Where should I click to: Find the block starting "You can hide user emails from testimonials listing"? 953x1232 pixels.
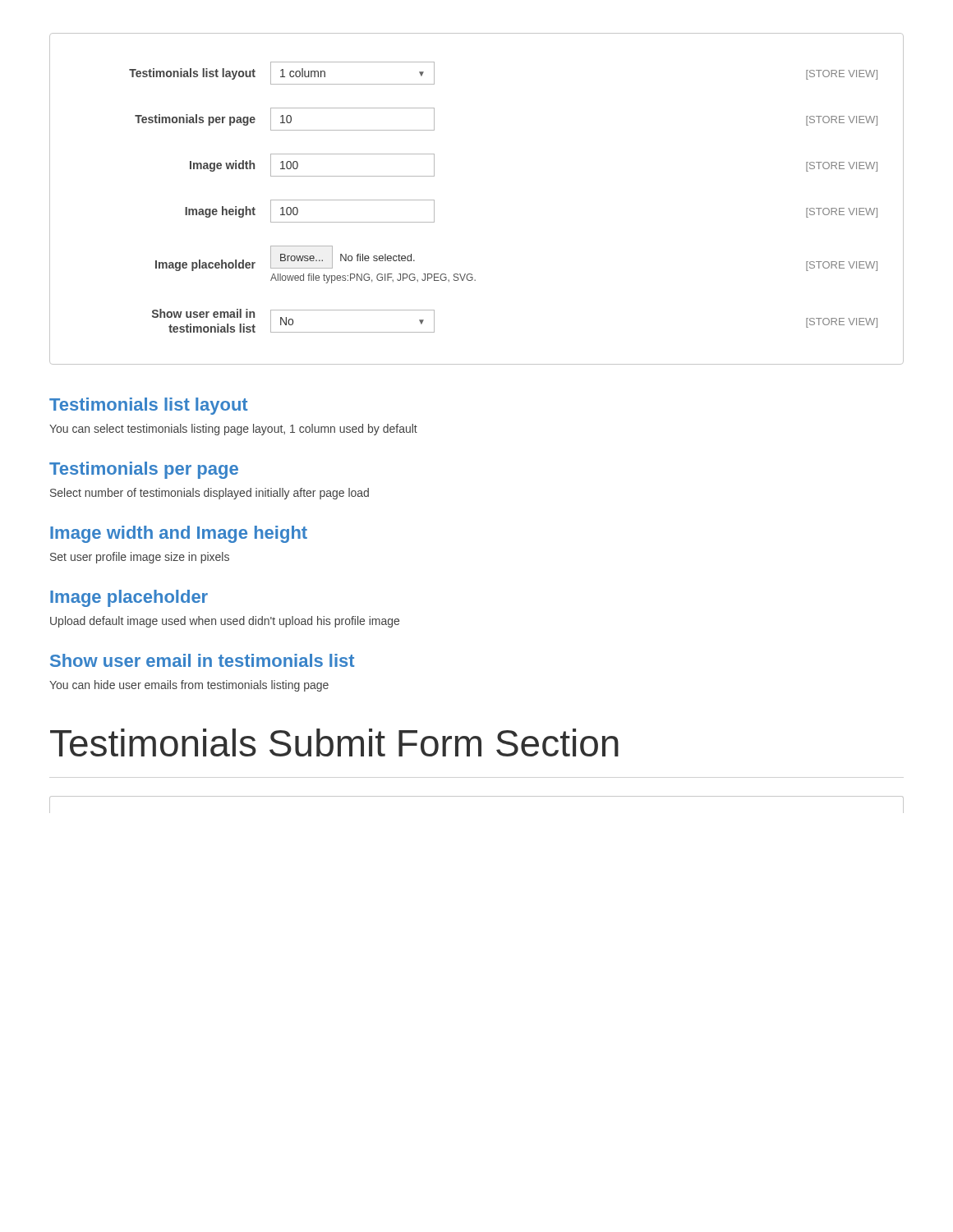[189, 685]
